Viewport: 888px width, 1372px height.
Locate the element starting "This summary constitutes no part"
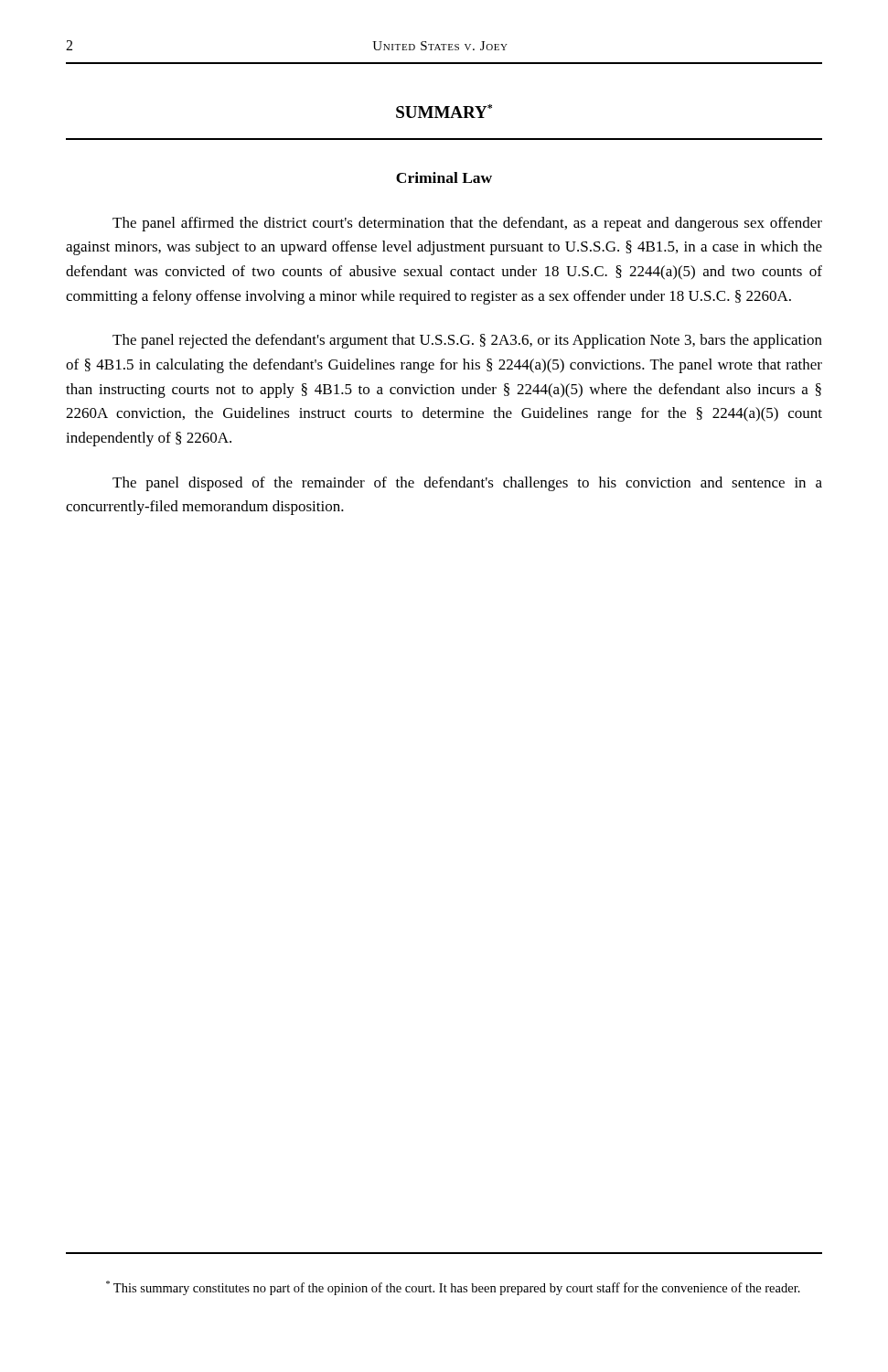point(453,1287)
